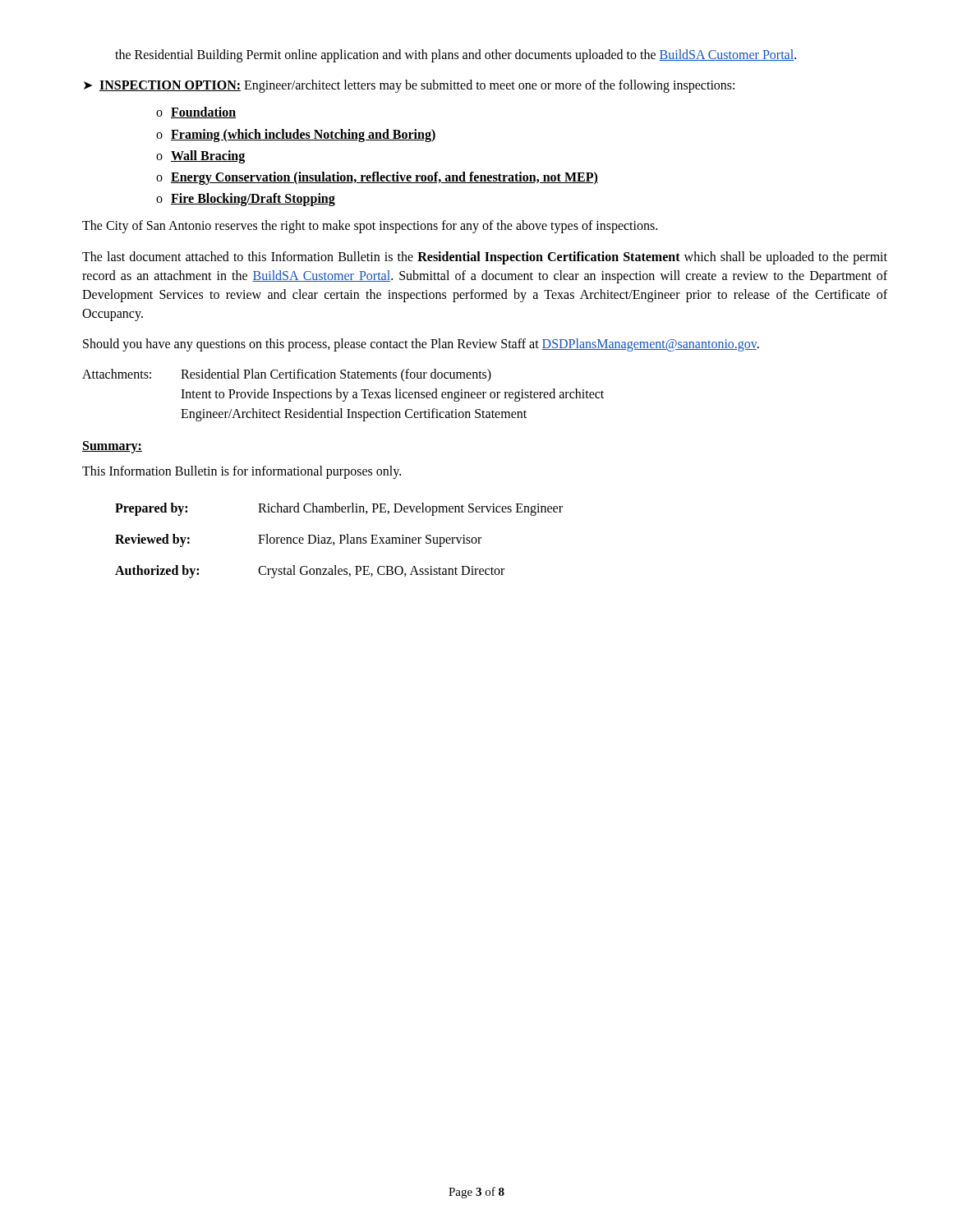
Task: Find the block on this page that starts "The City of San Antonio reserves"
Action: pyautogui.click(x=370, y=226)
